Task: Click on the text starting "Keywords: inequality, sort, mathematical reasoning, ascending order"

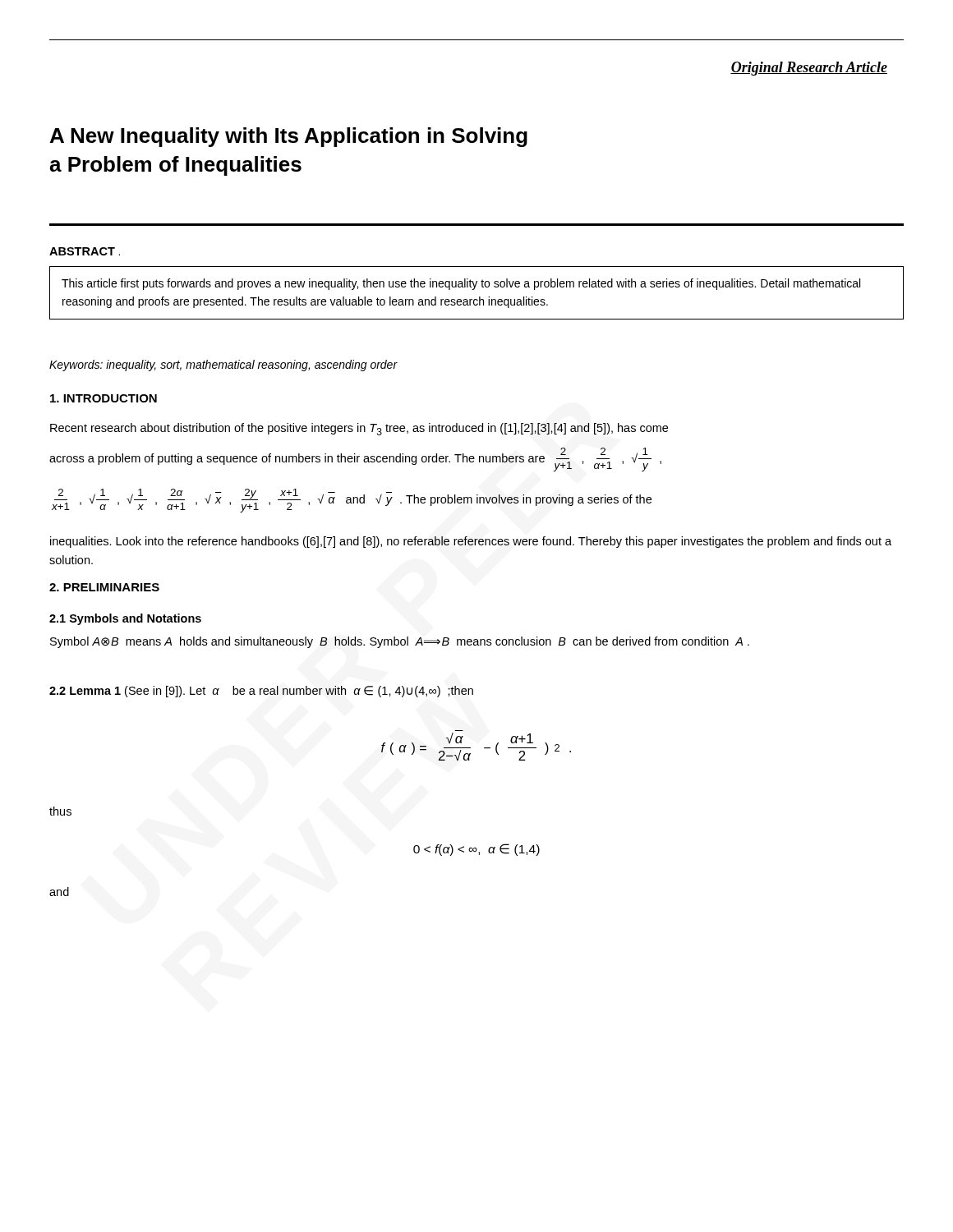Action: click(223, 365)
